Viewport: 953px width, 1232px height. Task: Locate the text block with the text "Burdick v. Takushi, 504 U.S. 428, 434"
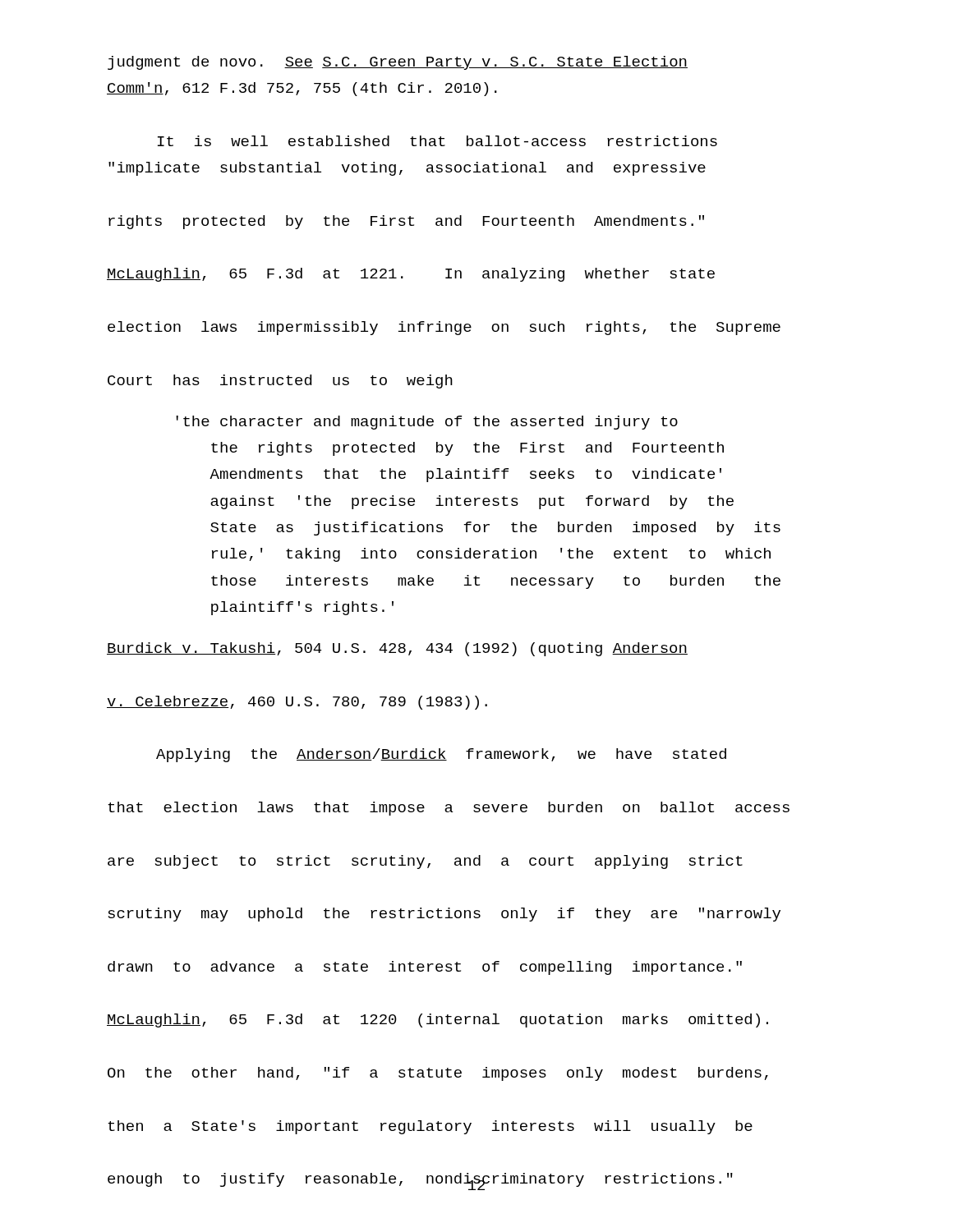click(x=397, y=649)
